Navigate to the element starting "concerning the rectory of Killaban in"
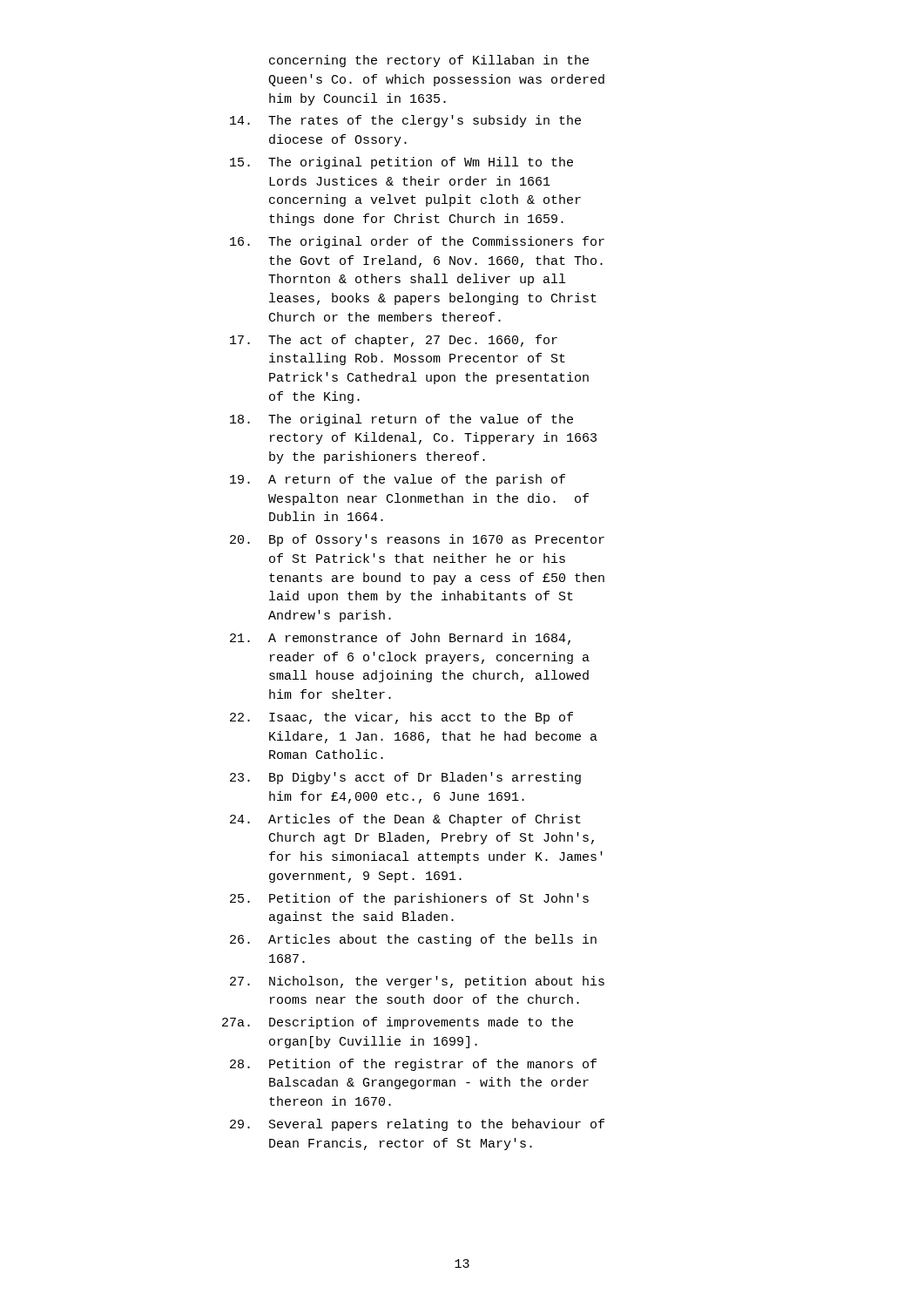The width and height of the screenshot is (924, 1307). click(506, 81)
